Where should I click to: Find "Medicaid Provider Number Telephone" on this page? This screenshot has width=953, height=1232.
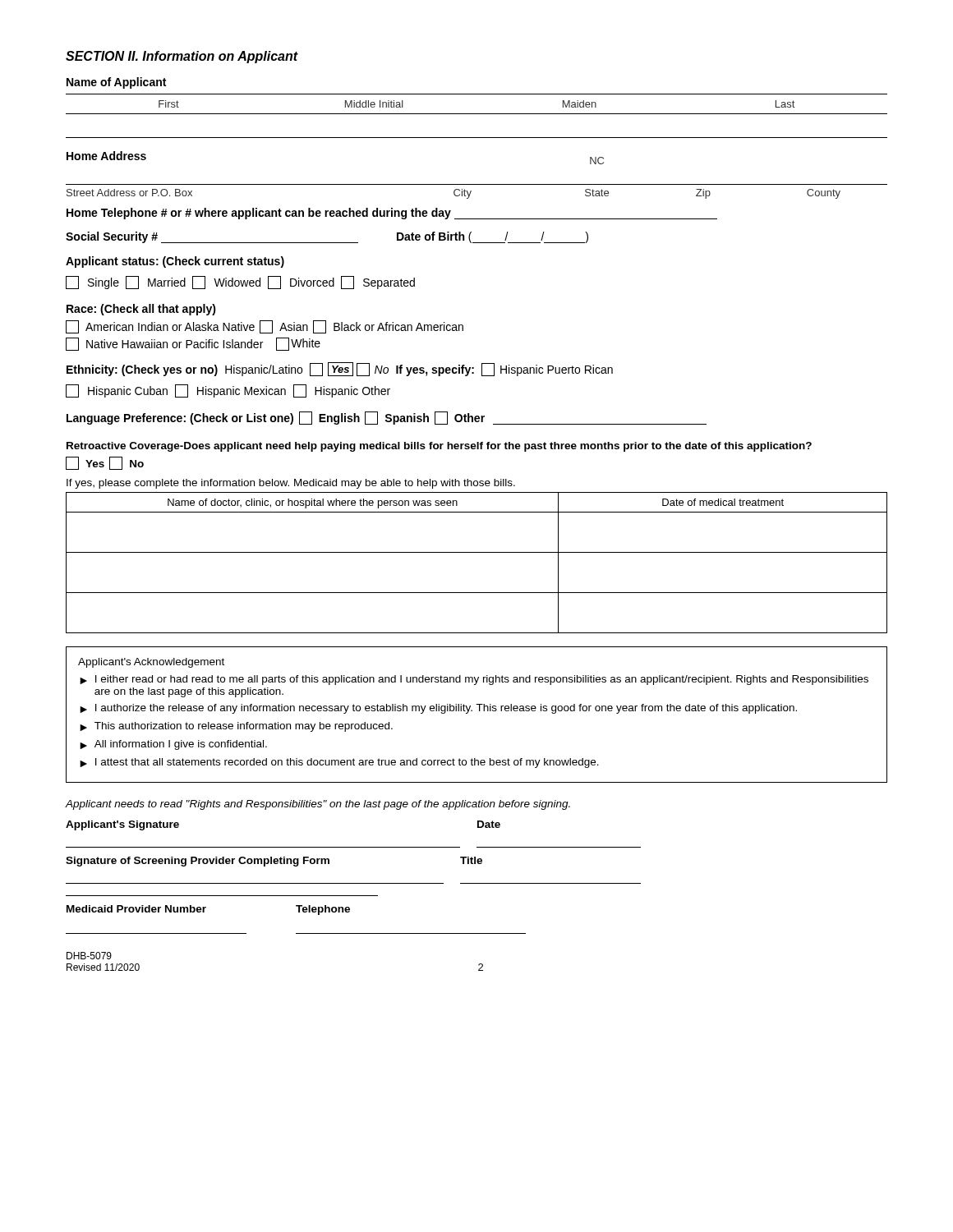(x=208, y=910)
